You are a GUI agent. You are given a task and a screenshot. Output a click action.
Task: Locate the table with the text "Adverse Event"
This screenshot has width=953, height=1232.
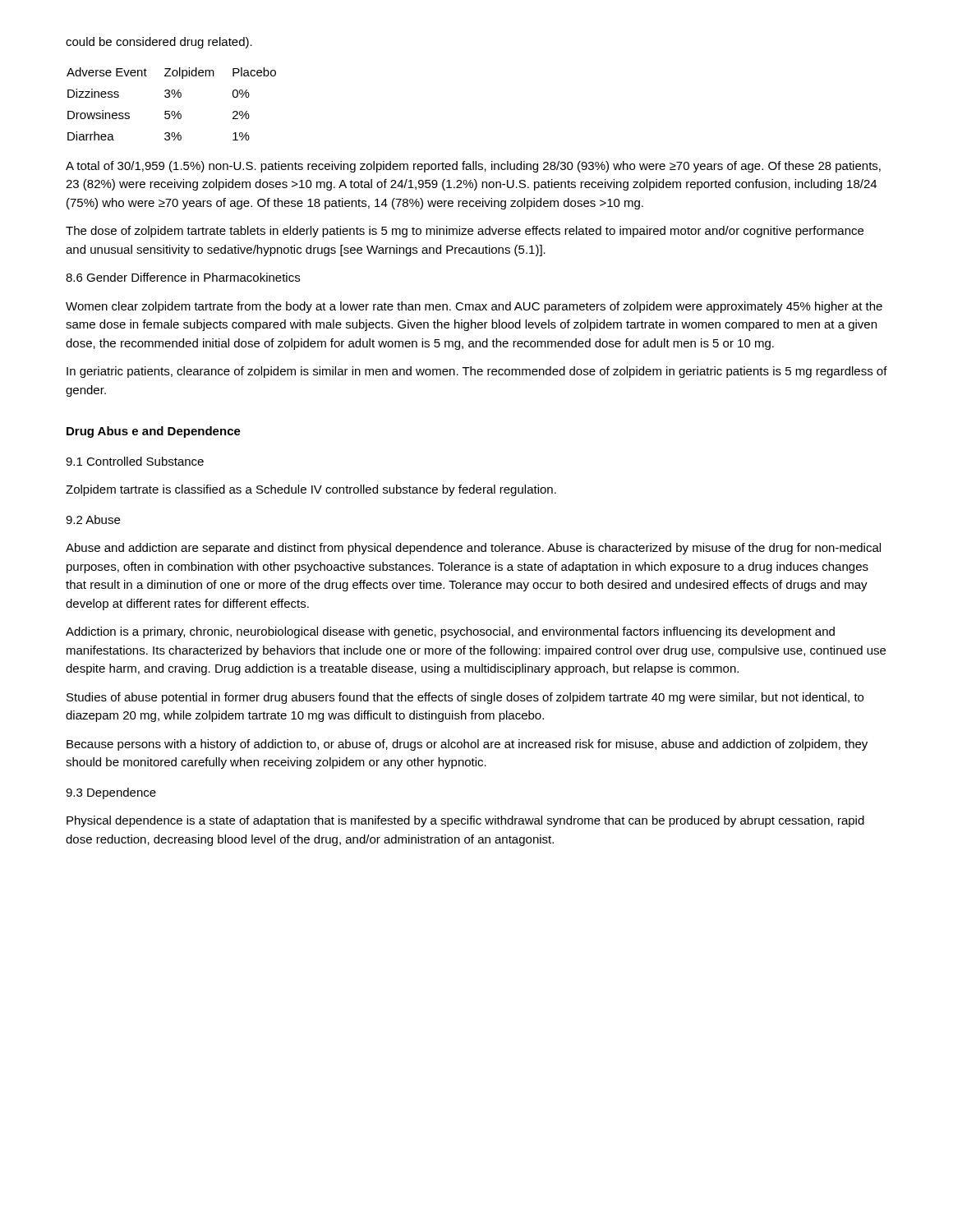pyautogui.click(x=476, y=104)
